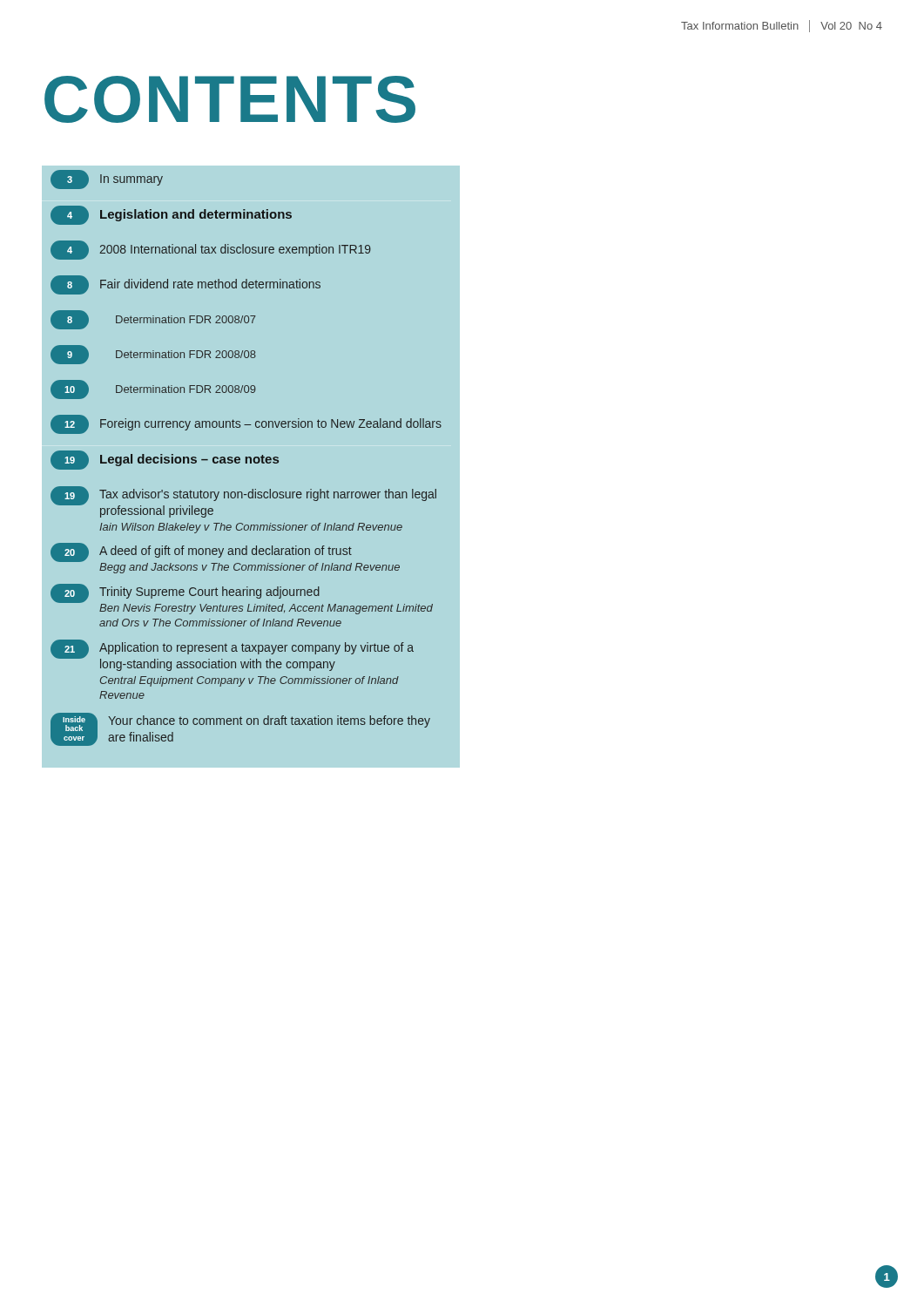Find the list item that reads "9 Determination FDR 2008/08"

point(153,355)
